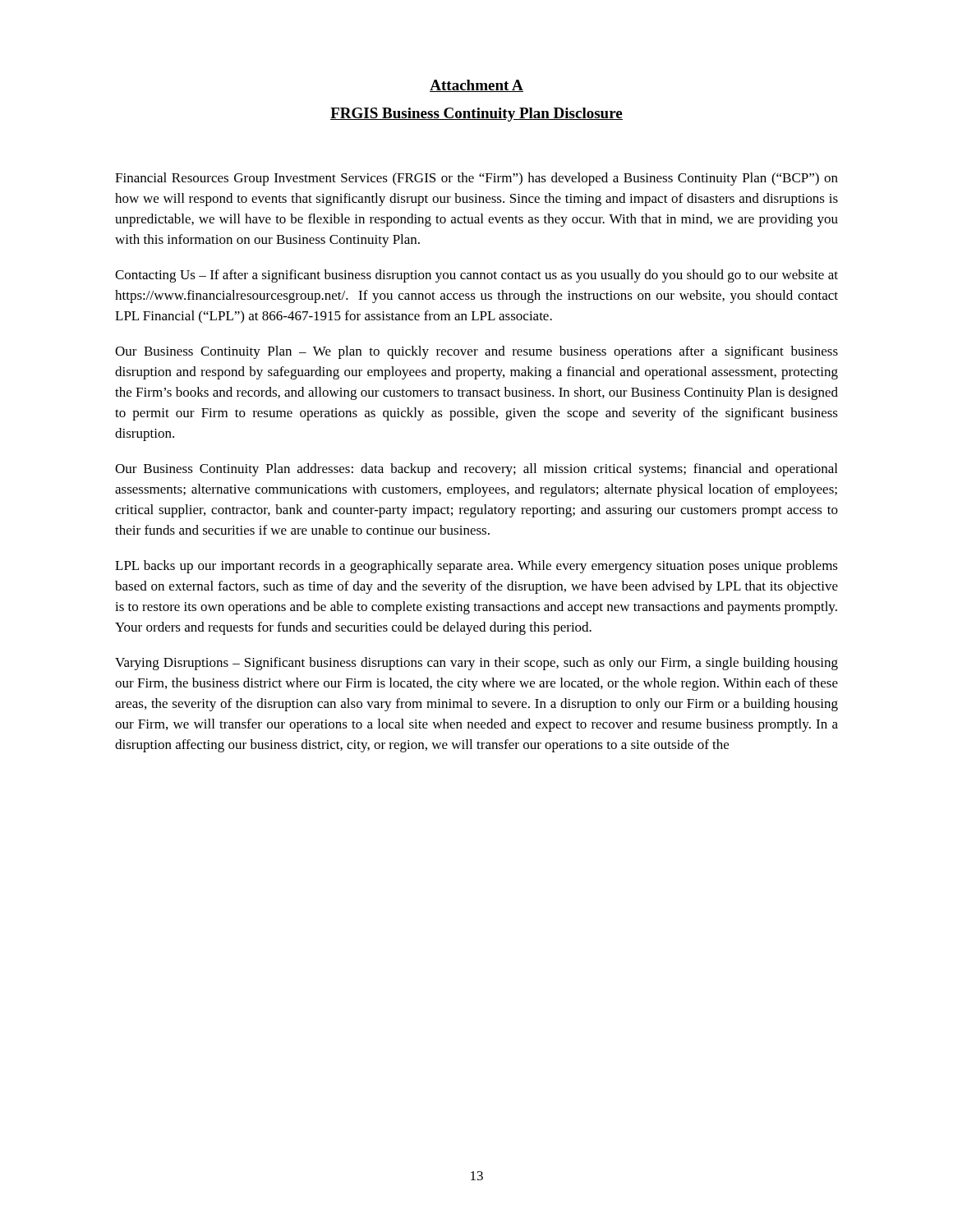953x1232 pixels.
Task: Click the passage that begins "LPL backs up our"
Action: (476, 596)
